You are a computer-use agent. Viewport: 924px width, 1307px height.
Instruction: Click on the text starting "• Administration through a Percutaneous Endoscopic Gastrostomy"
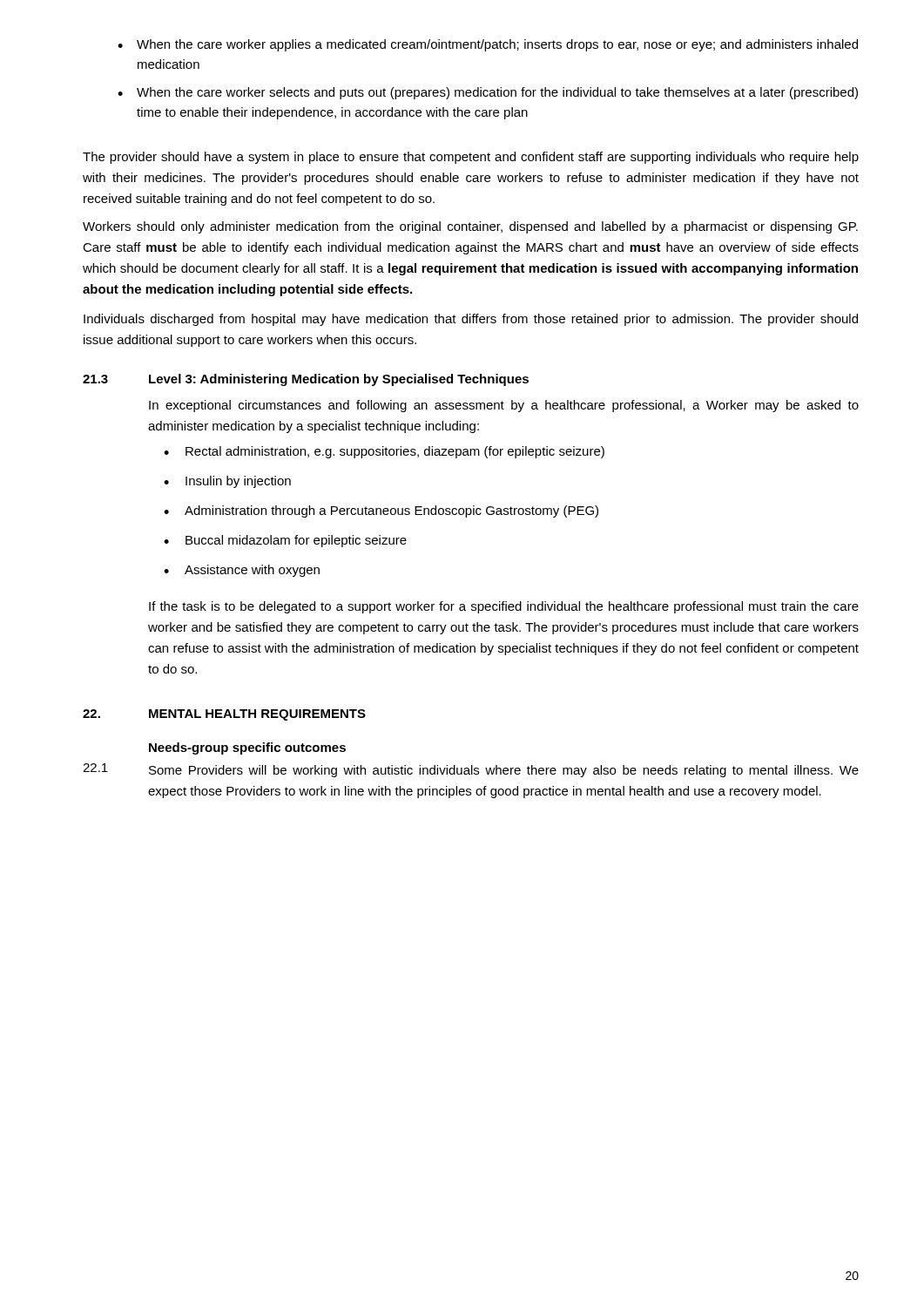click(511, 512)
